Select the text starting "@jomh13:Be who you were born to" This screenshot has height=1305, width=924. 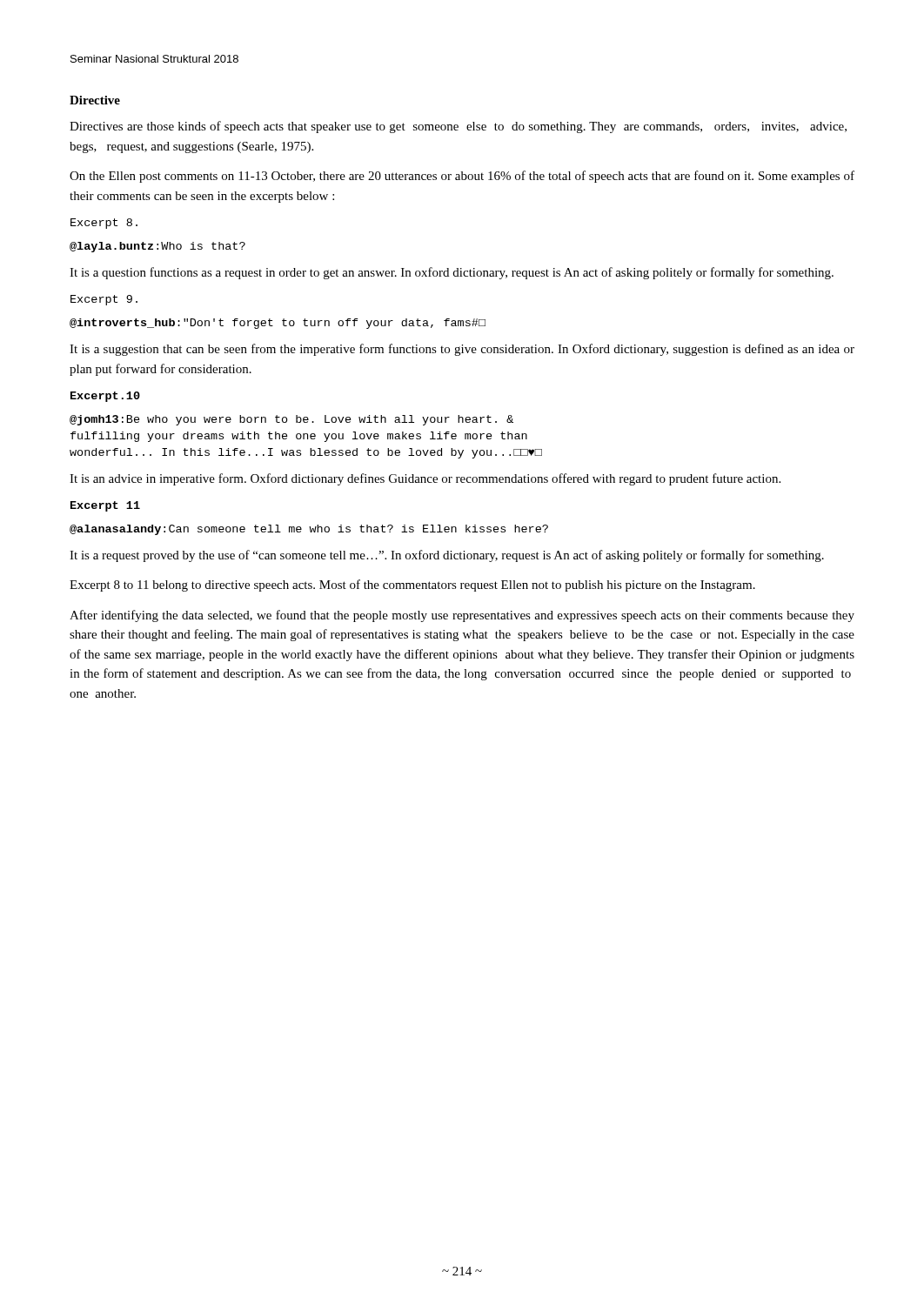click(x=306, y=436)
